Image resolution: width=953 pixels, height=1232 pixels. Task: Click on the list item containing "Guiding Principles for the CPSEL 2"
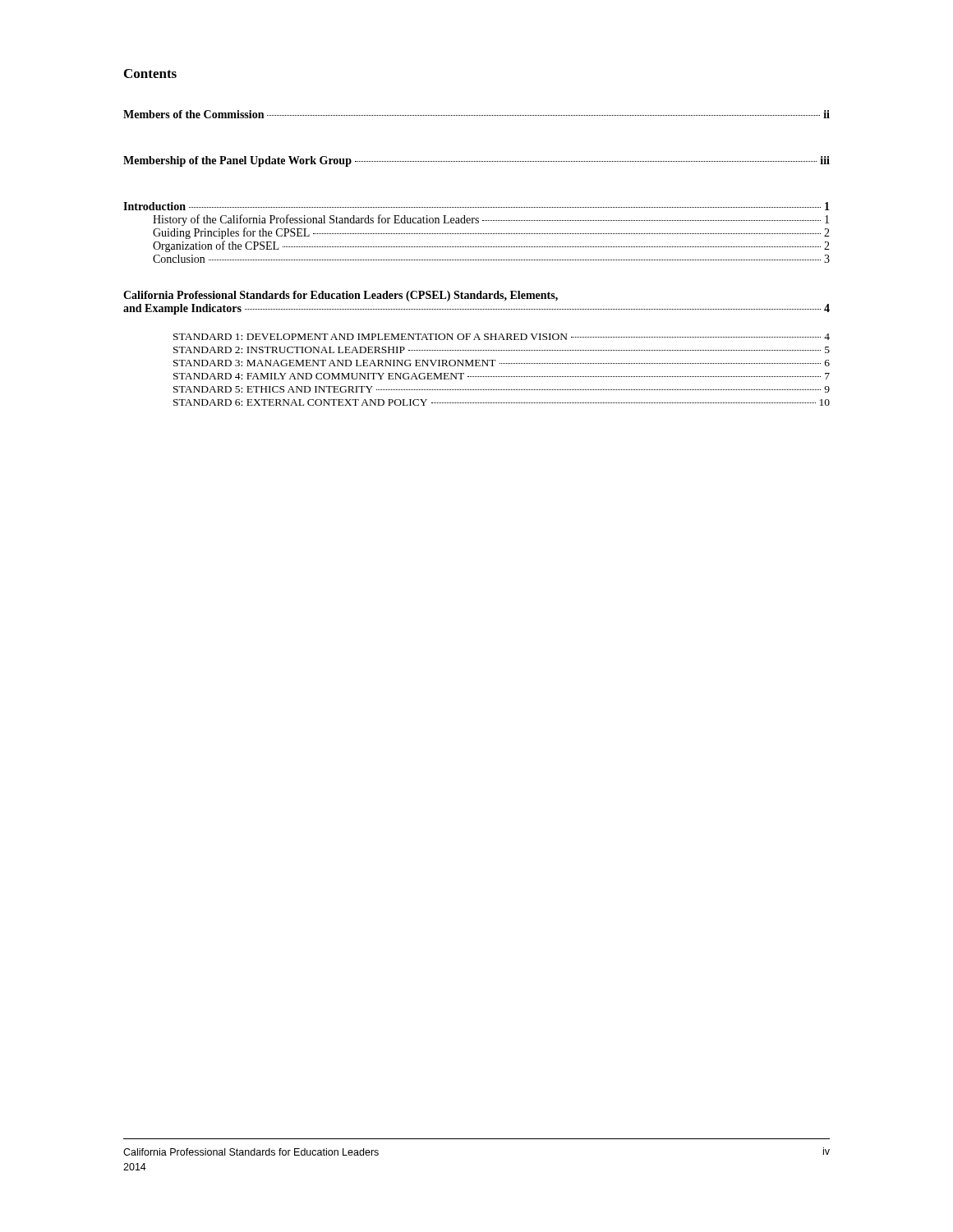(491, 233)
